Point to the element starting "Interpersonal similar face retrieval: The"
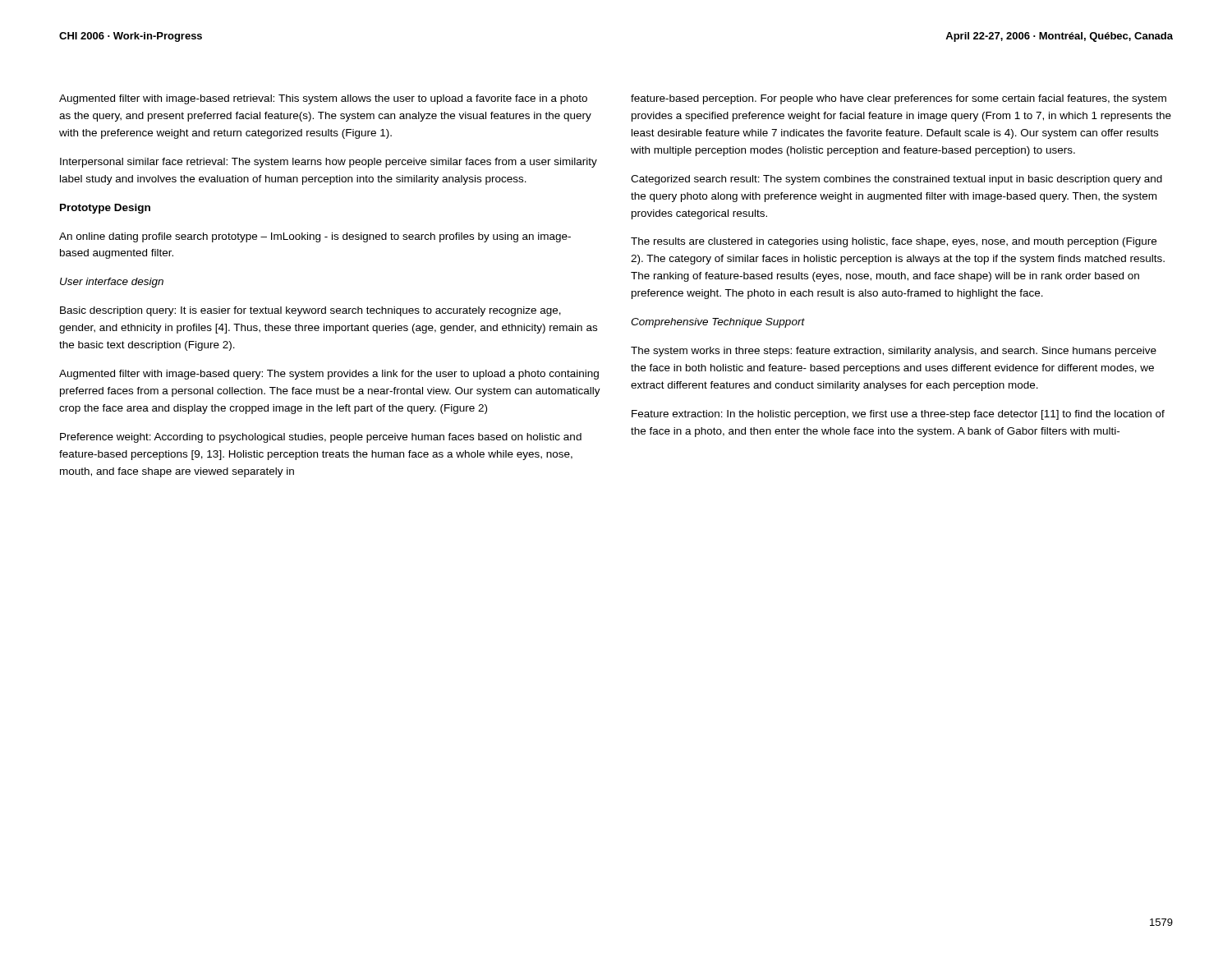 (x=330, y=171)
